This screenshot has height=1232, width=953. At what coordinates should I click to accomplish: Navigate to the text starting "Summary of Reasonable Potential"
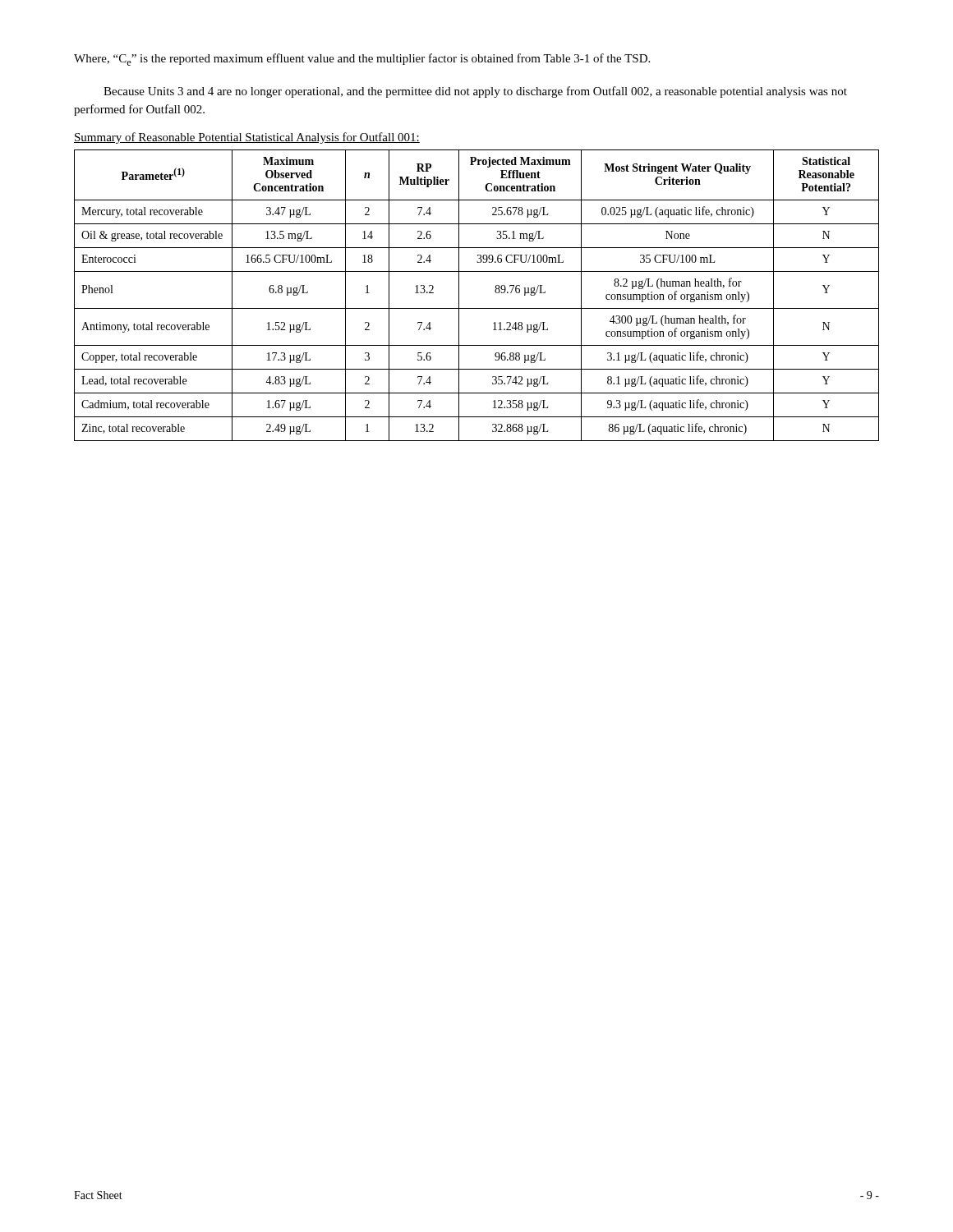[x=247, y=137]
